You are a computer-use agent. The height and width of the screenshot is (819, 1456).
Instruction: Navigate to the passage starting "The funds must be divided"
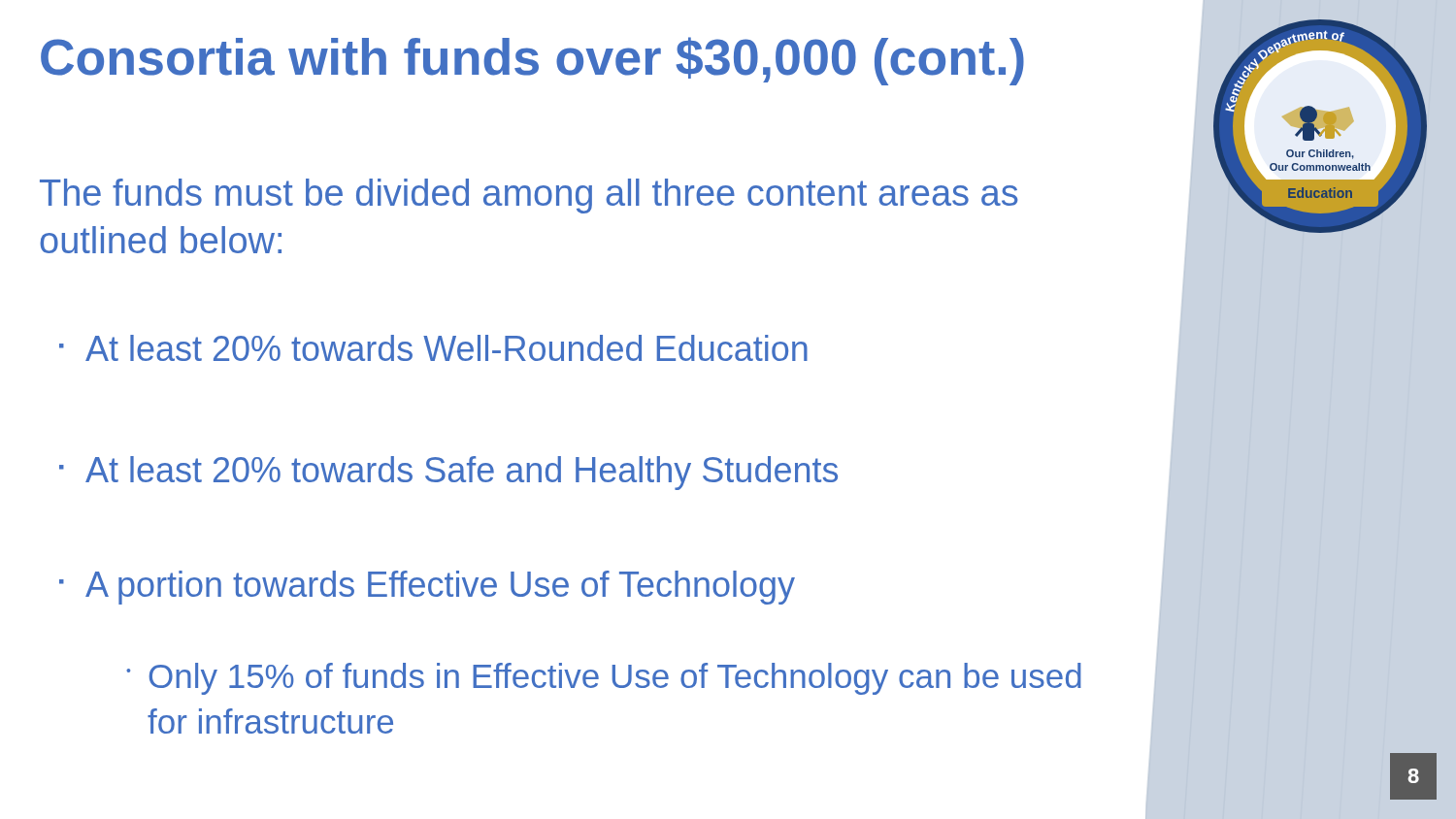click(529, 217)
